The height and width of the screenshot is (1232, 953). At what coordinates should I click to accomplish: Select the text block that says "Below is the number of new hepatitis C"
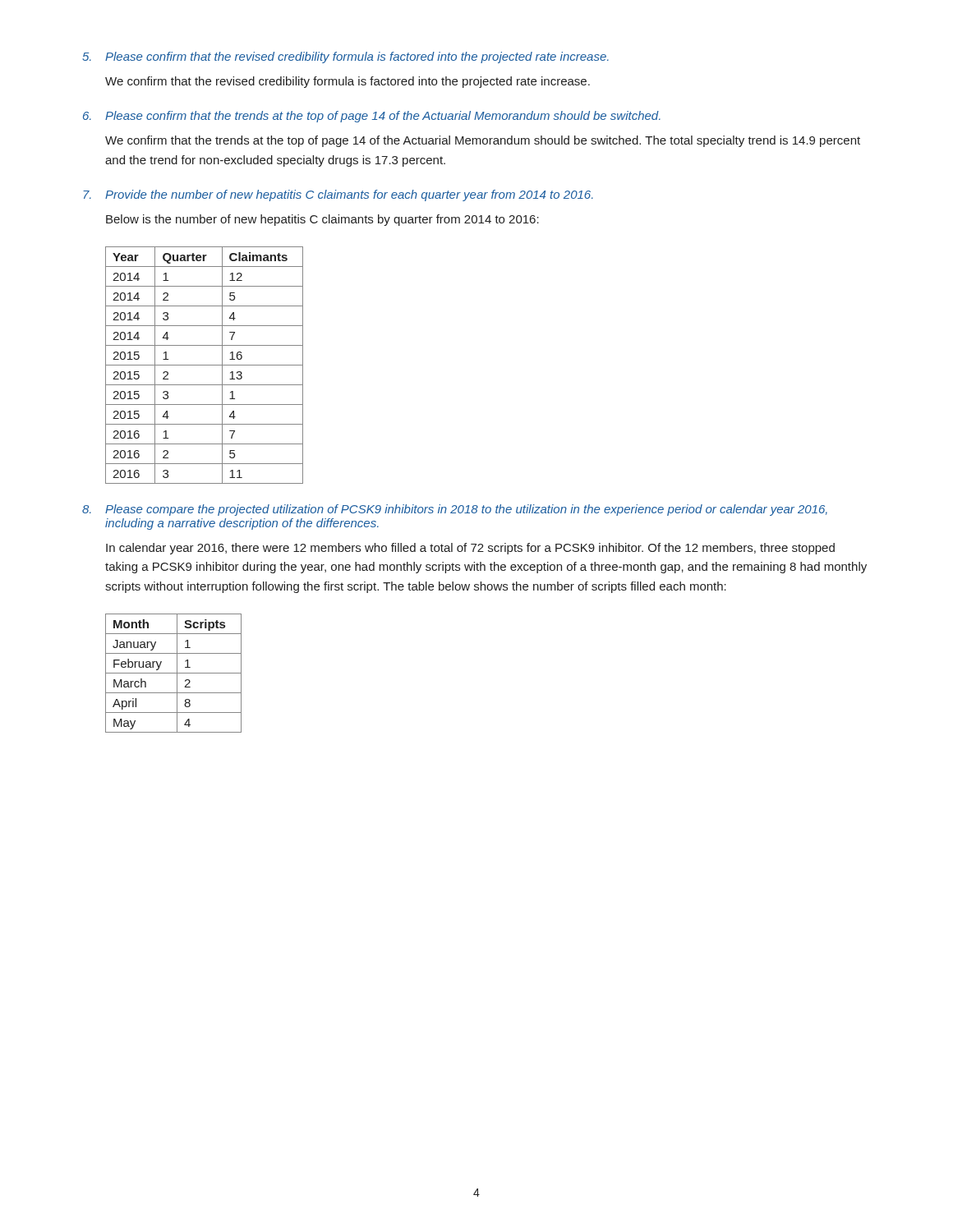(322, 219)
